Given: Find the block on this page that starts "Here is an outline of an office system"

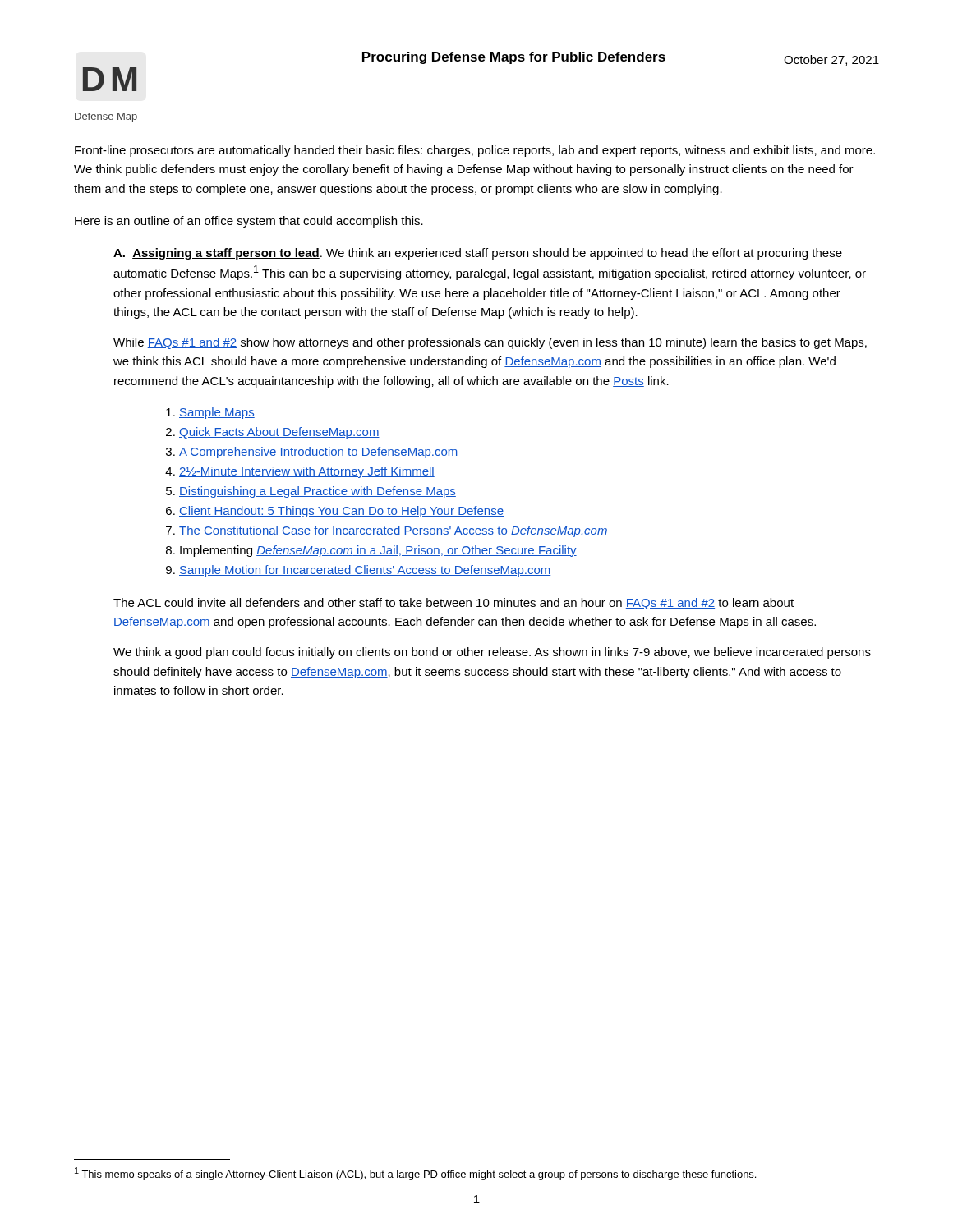Looking at the screenshot, I should pyautogui.click(x=249, y=220).
